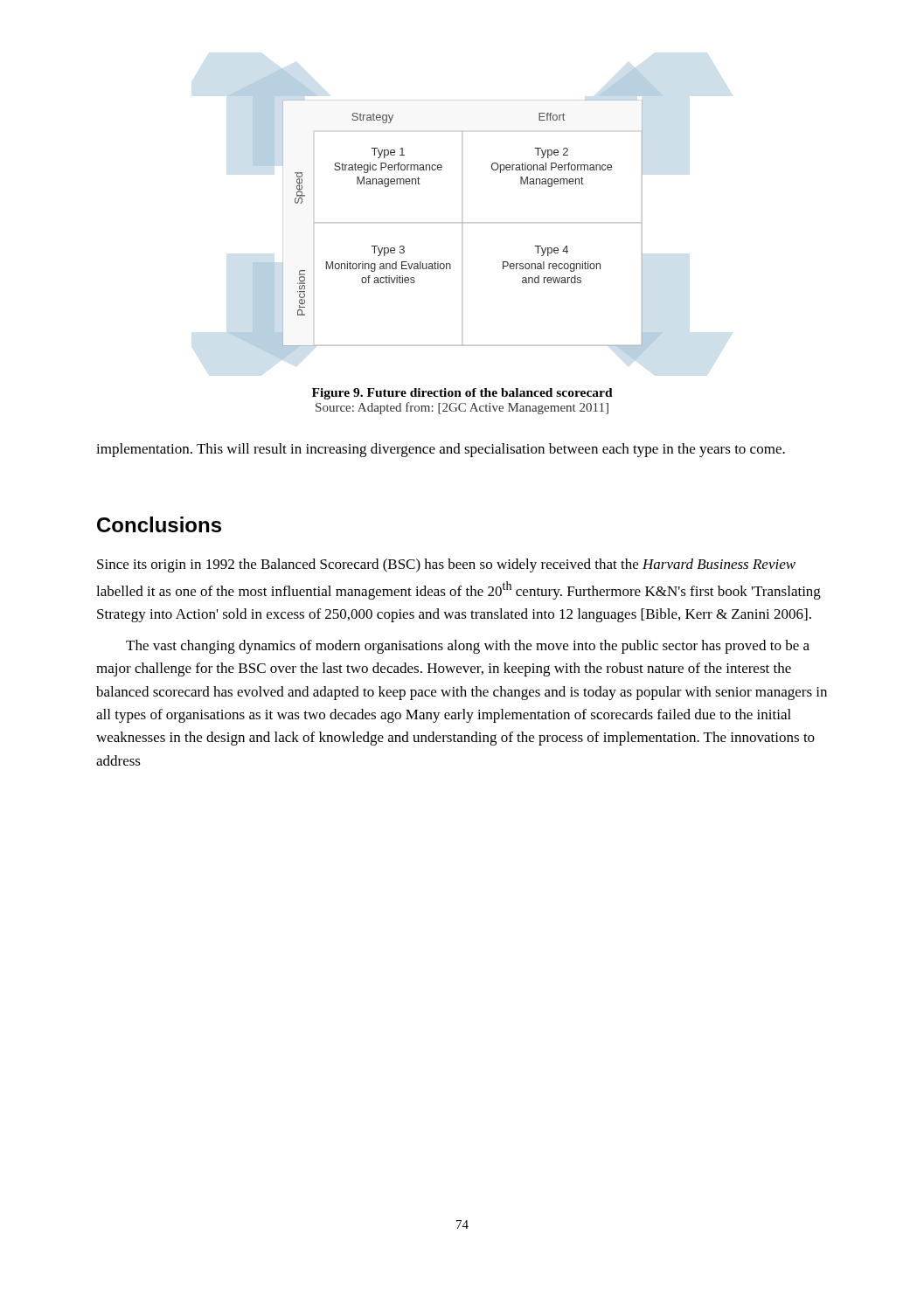The width and height of the screenshot is (924, 1311).
Task: Navigate to the block starting "Since its origin in 1992 the"
Action: [458, 589]
